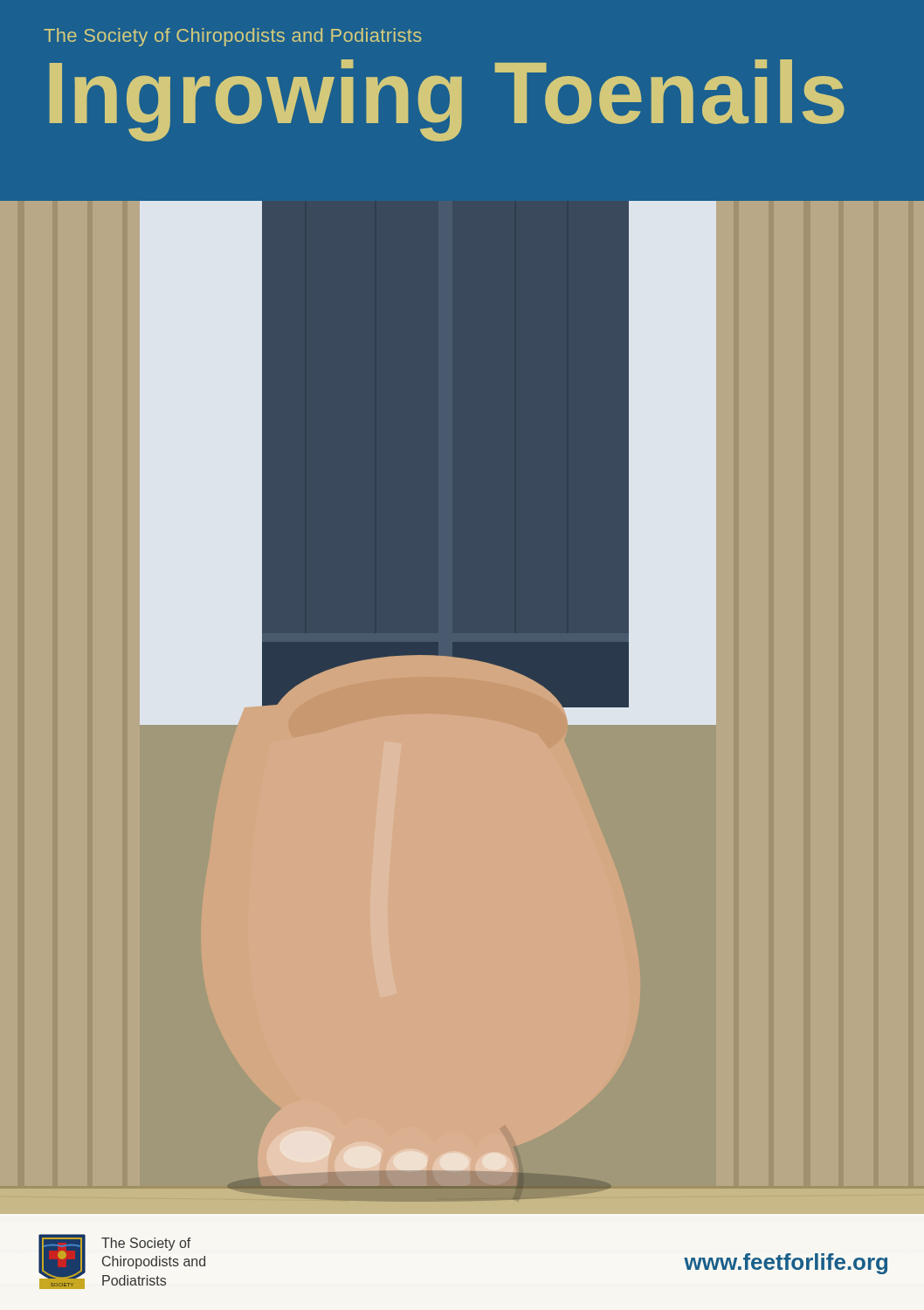This screenshot has height=1310, width=924.
Task: Find the title on this page that starts "The Society of Chiropodists and Podiatrists Ingrowing"
Action: click(462, 83)
